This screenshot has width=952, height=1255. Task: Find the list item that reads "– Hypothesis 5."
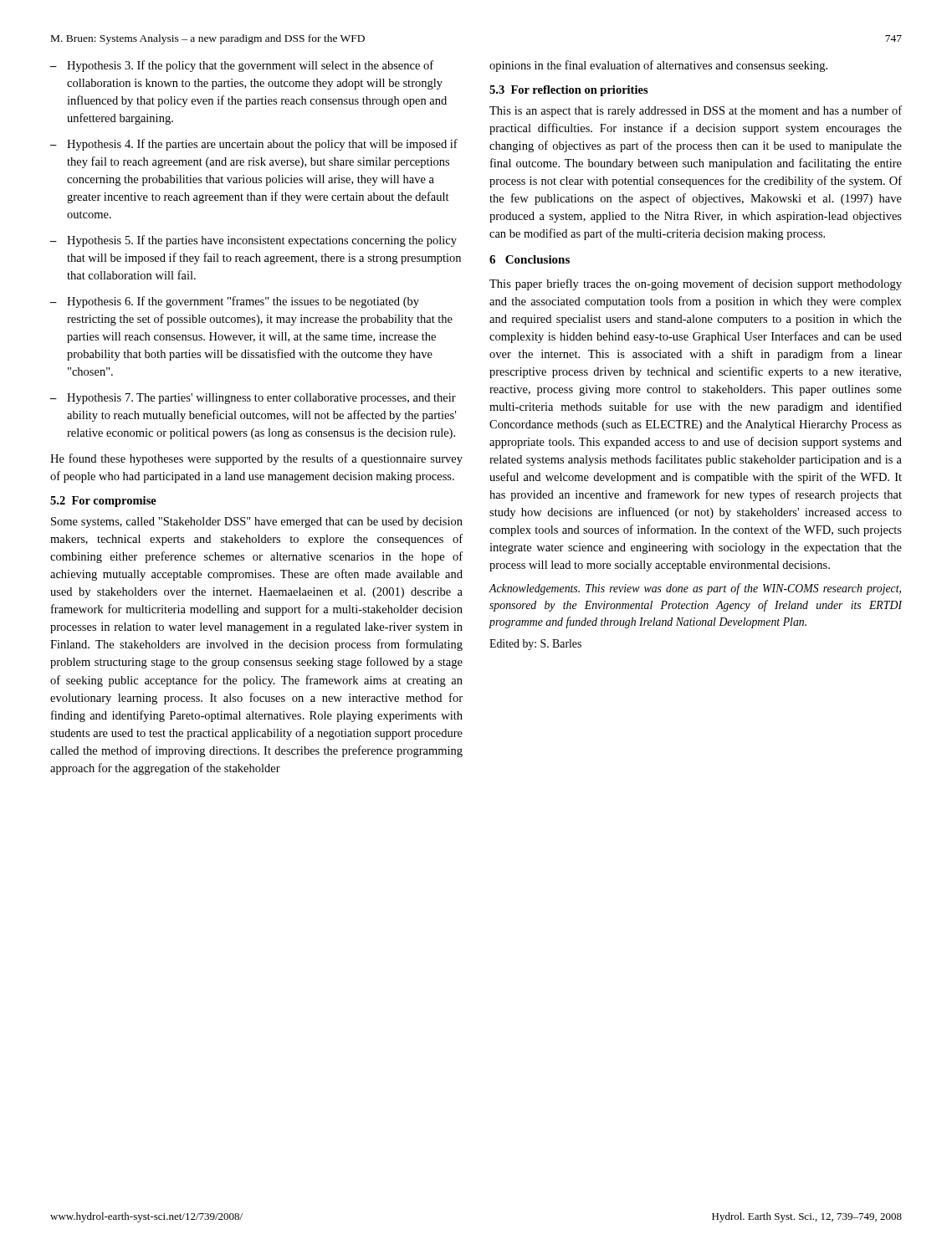(256, 258)
